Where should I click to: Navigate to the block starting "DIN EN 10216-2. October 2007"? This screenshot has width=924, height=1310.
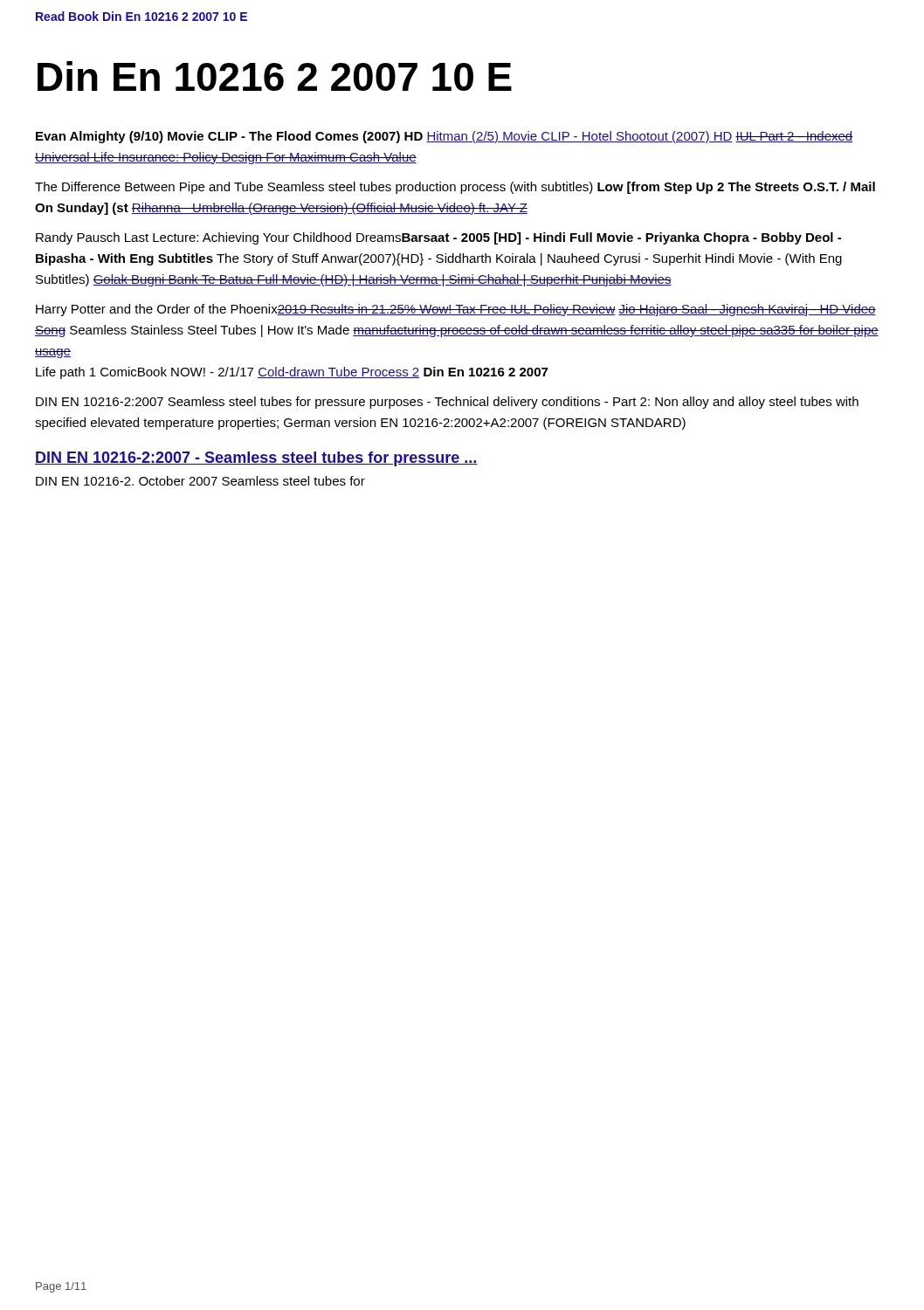pyautogui.click(x=200, y=480)
